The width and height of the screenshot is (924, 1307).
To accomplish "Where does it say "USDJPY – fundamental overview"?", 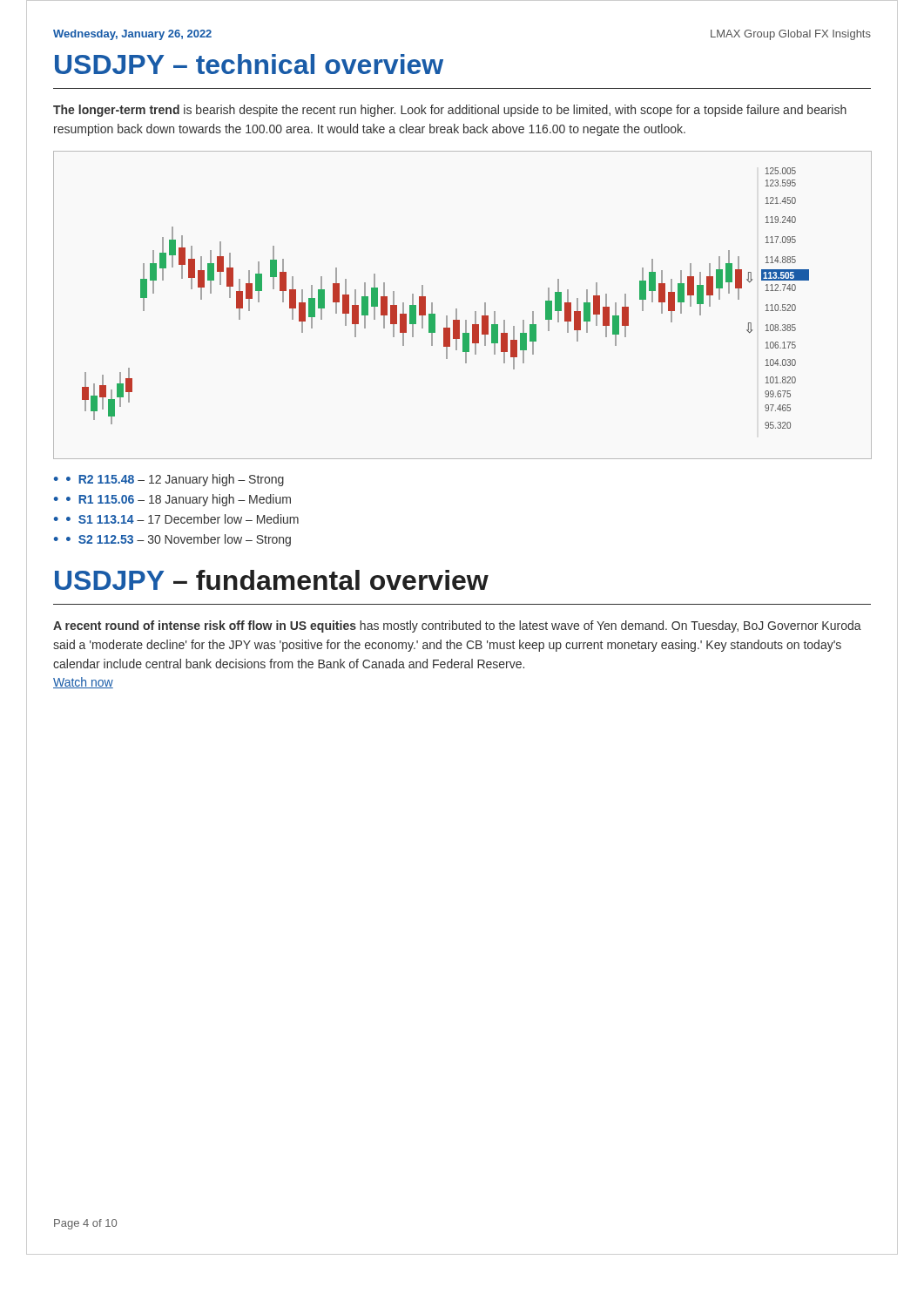I will tap(271, 581).
